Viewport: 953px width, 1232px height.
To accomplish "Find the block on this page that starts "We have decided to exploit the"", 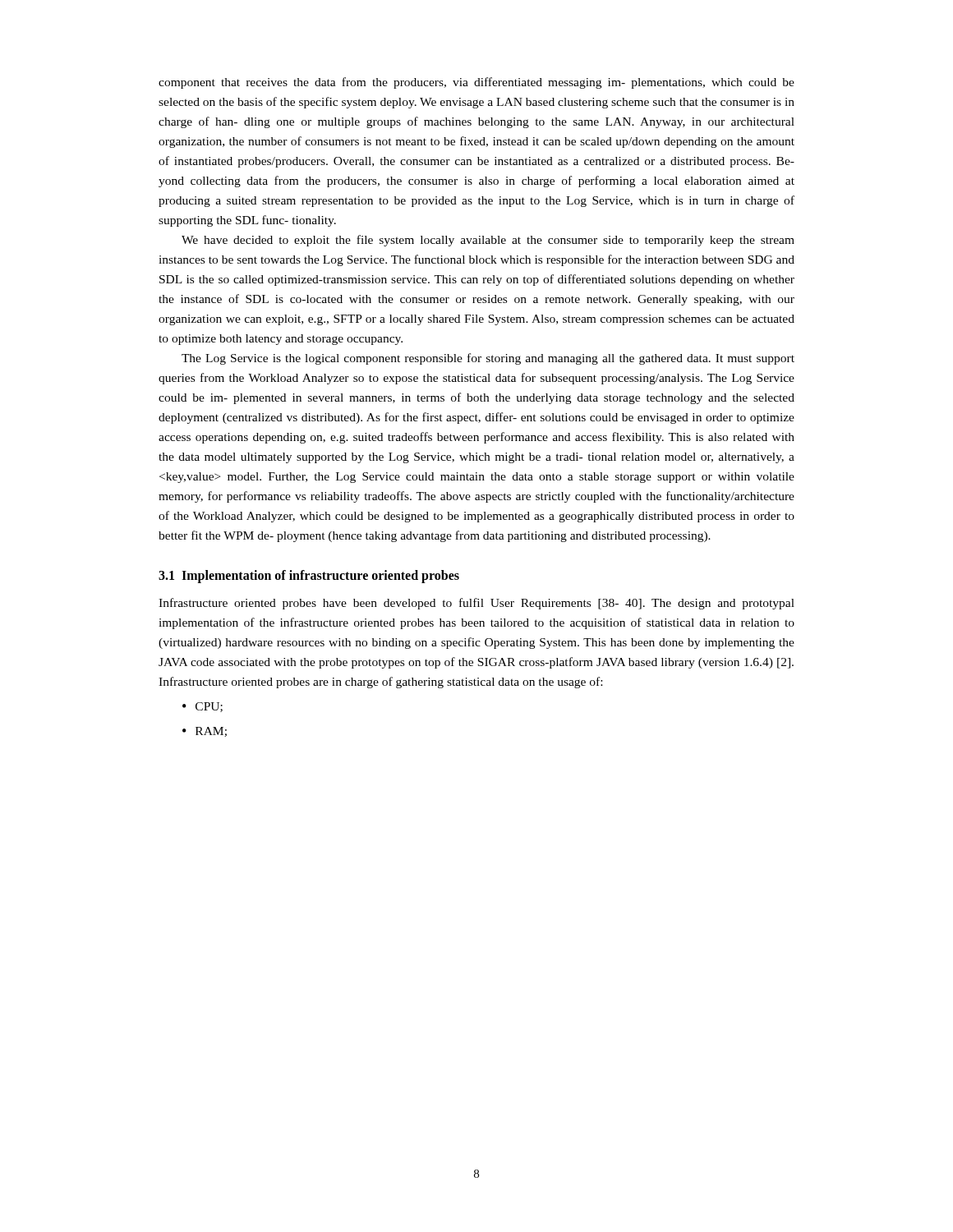I will pos(476,289).
